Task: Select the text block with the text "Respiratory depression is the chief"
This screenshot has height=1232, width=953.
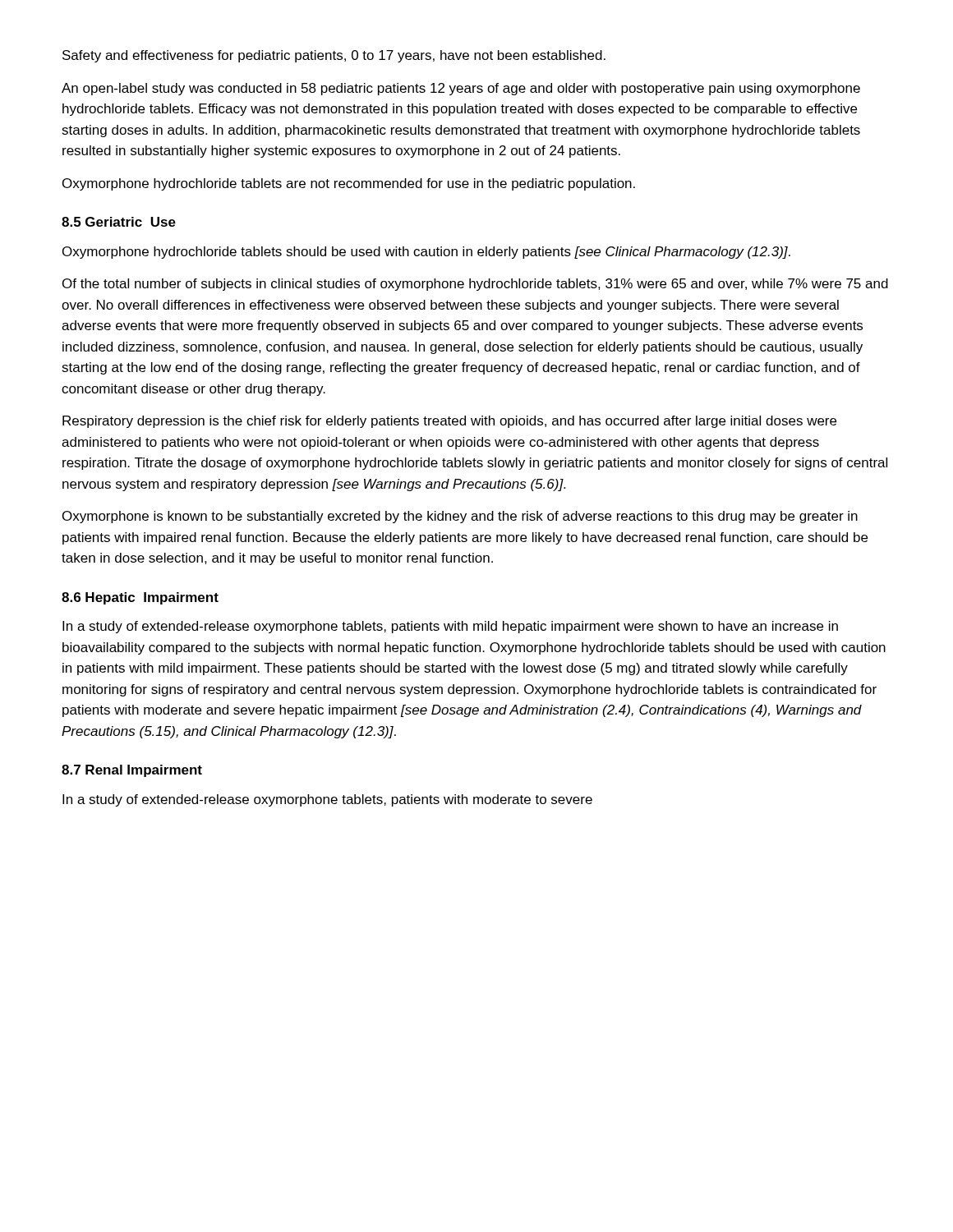Action: pyautogui.click(x=475, y=452)
